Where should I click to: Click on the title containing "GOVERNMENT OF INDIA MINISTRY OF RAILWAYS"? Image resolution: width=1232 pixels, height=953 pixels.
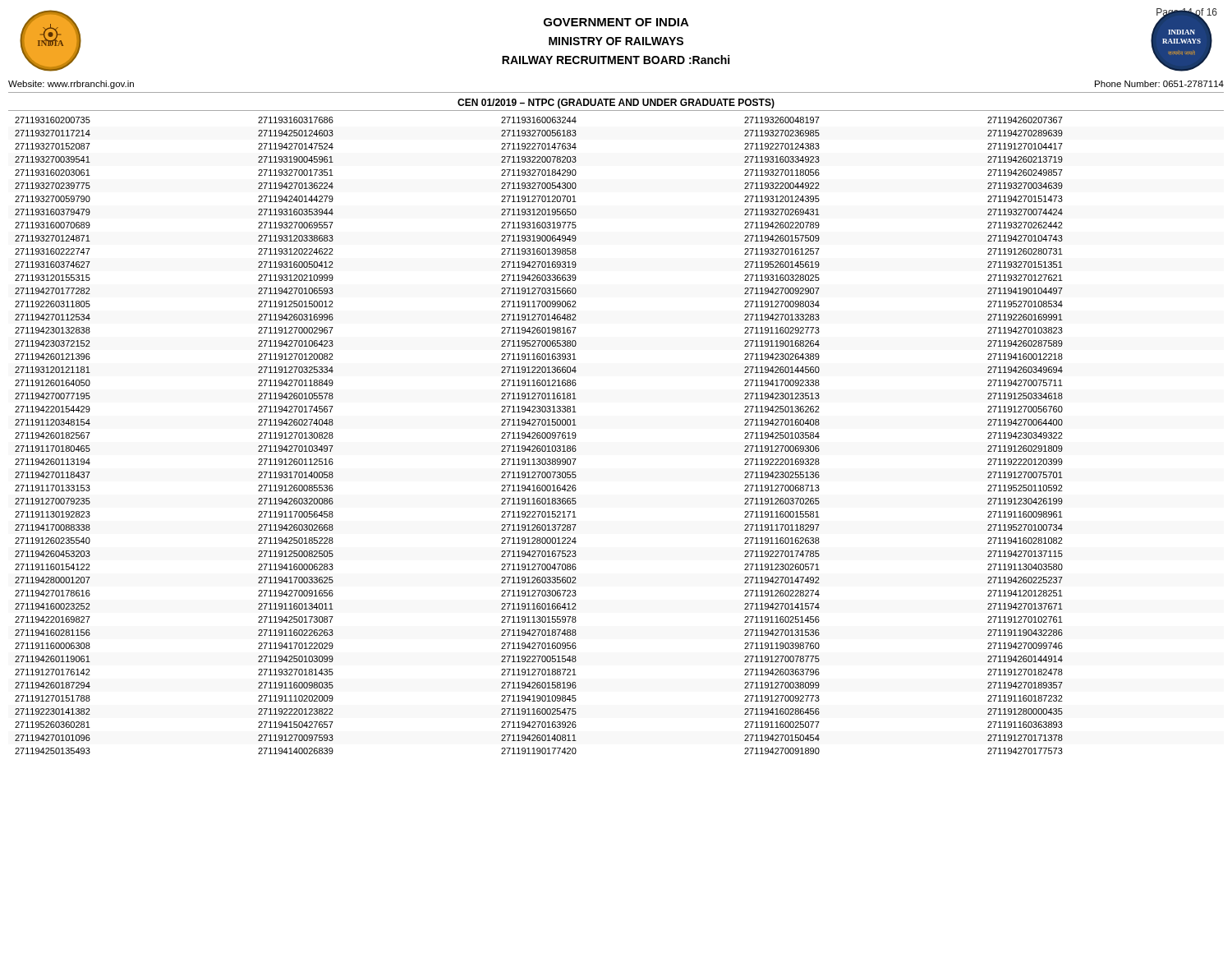pyautogui.click(x=616, y=41)
